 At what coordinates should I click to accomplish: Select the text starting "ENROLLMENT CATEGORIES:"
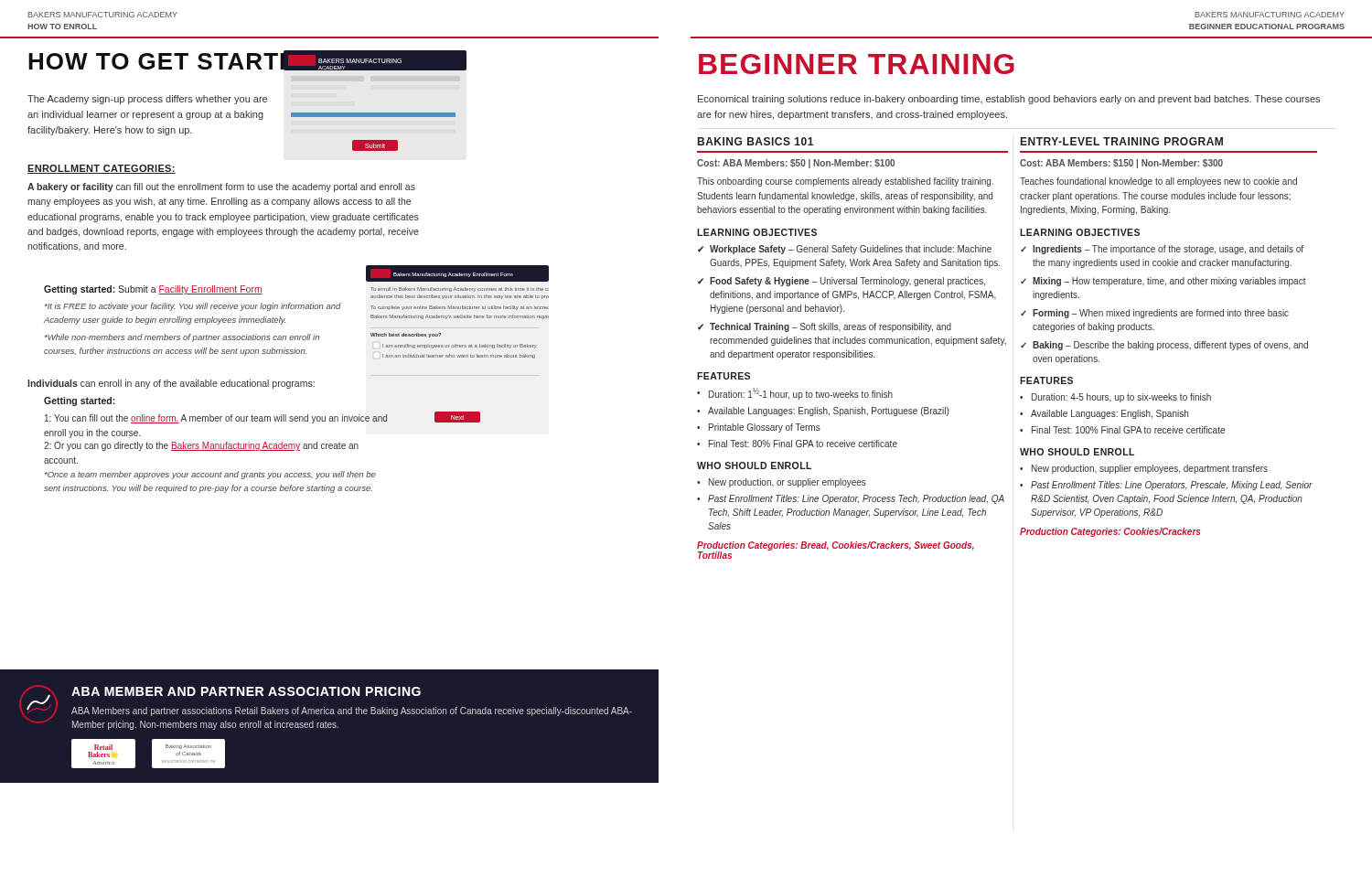(101, 168)
